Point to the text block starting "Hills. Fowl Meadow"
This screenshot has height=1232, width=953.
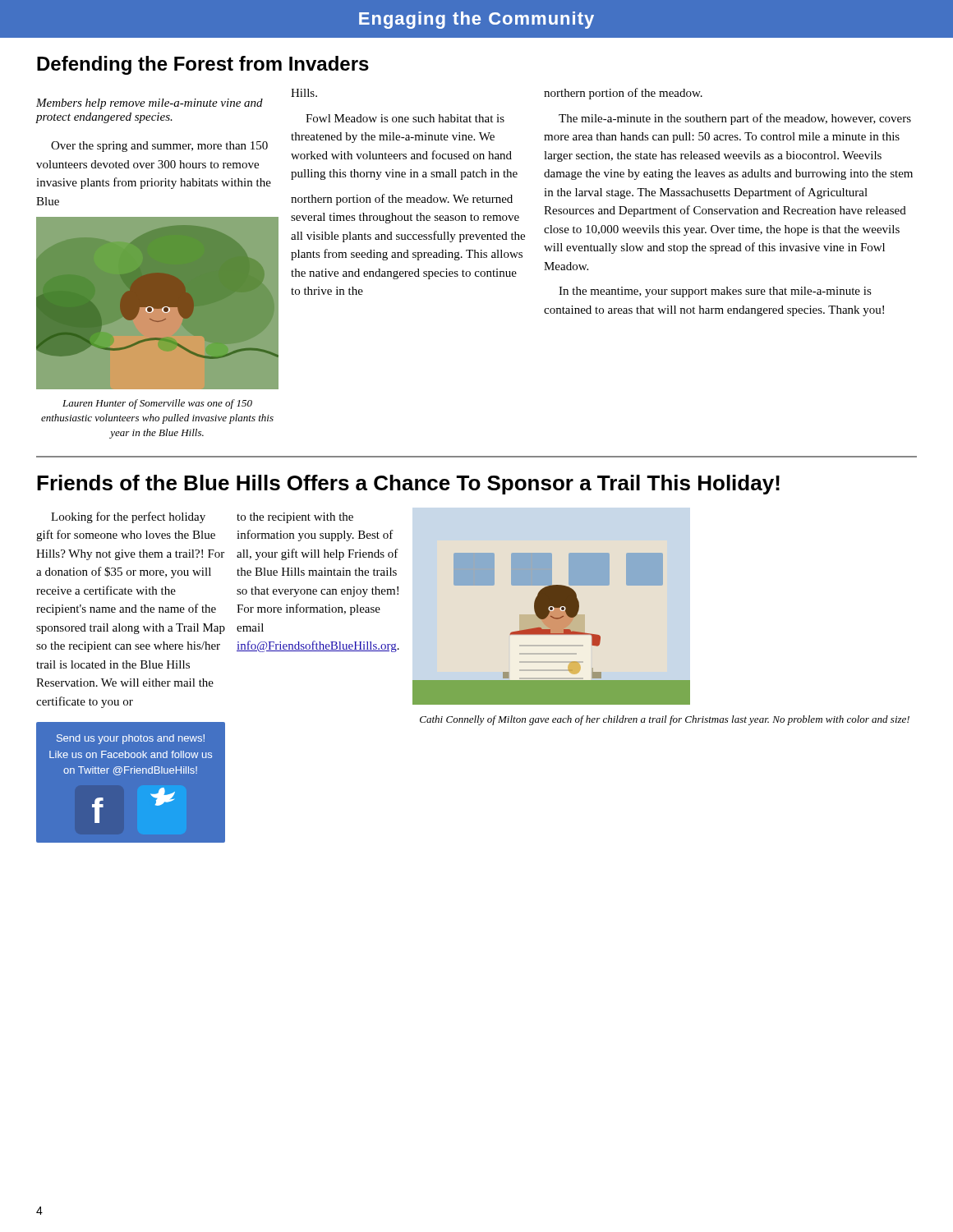tap(410, 192)
